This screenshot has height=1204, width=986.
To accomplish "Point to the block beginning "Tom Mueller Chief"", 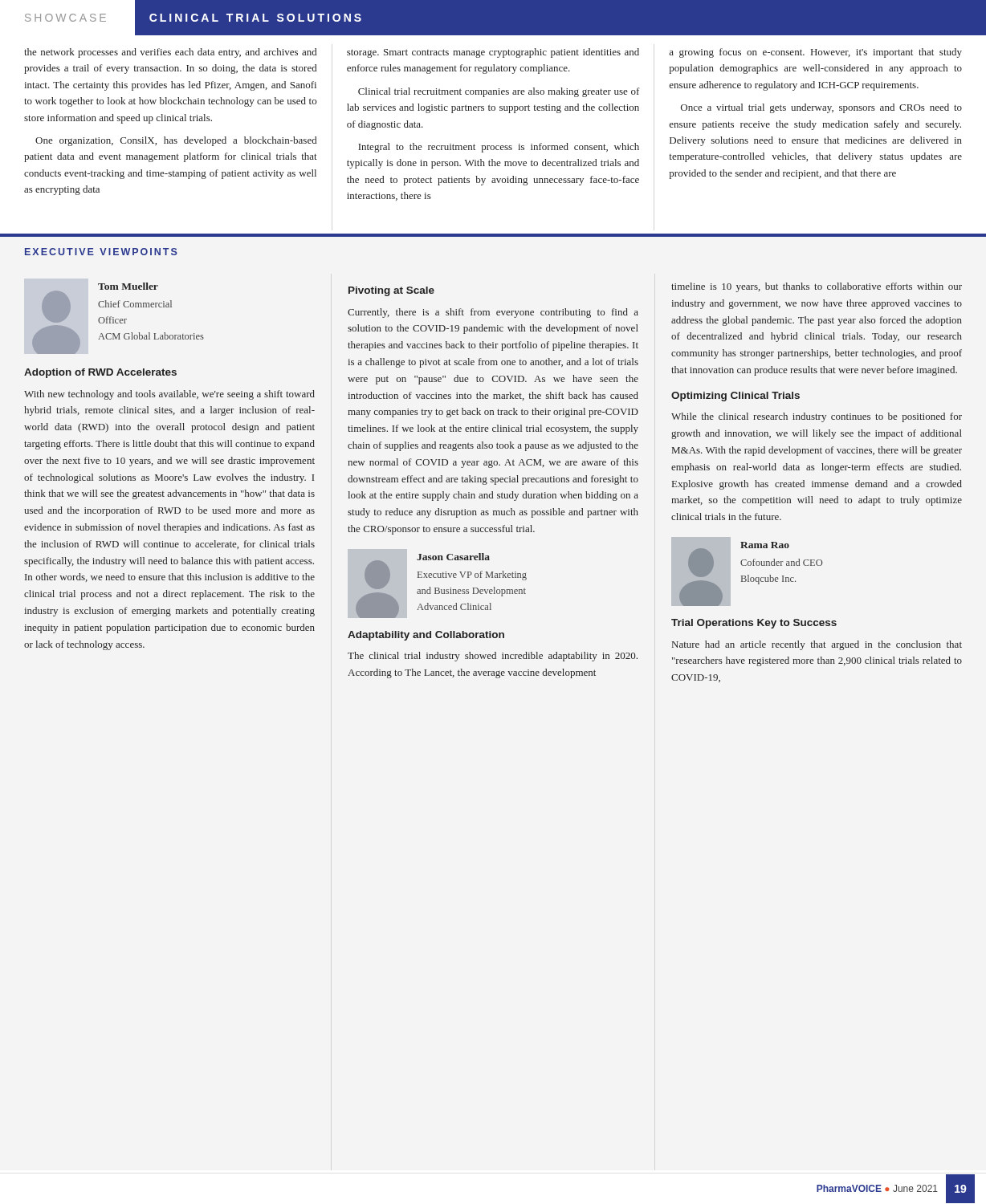I will [114, 316].
